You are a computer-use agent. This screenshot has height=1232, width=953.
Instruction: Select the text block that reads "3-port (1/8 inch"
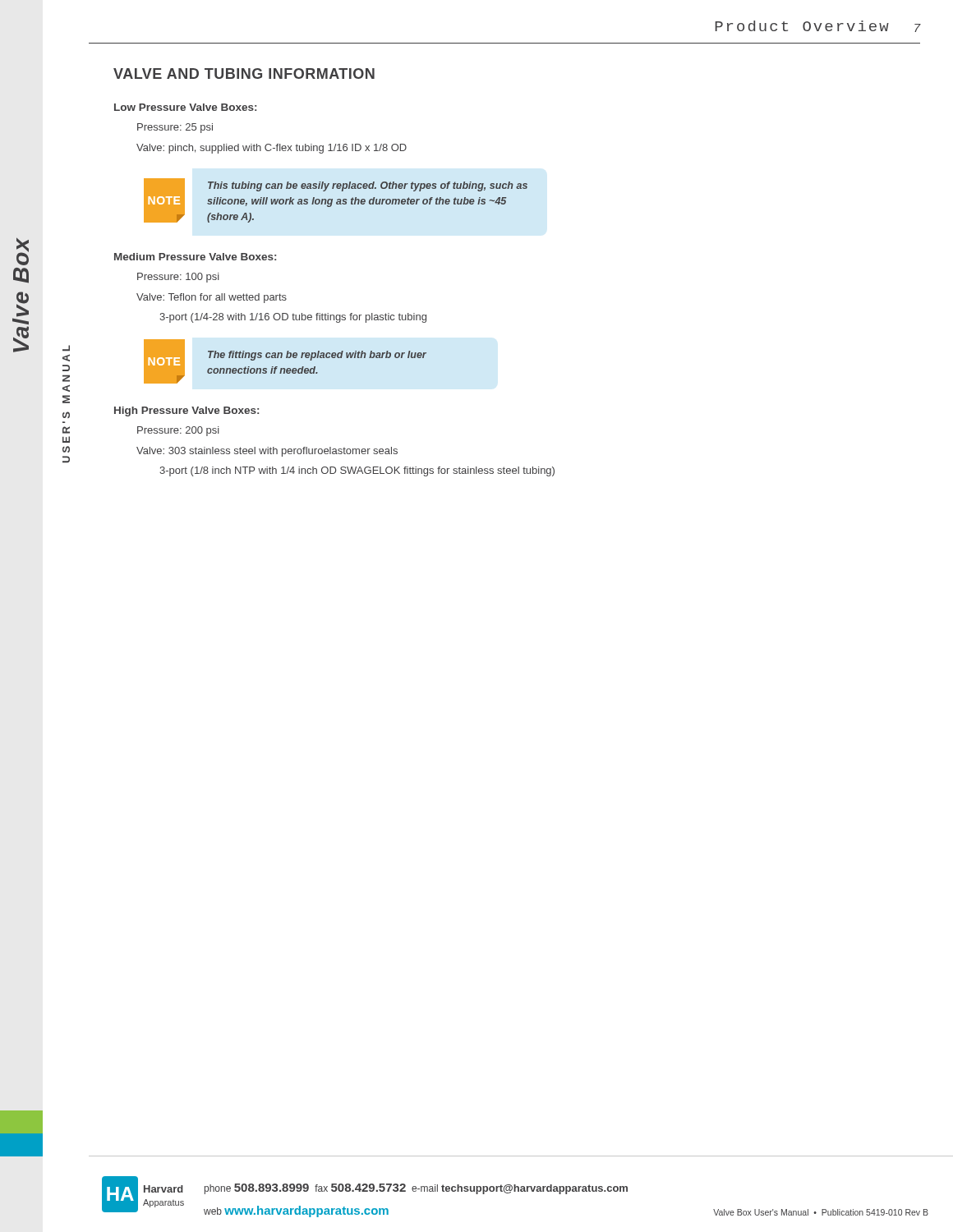click(357, 471)
